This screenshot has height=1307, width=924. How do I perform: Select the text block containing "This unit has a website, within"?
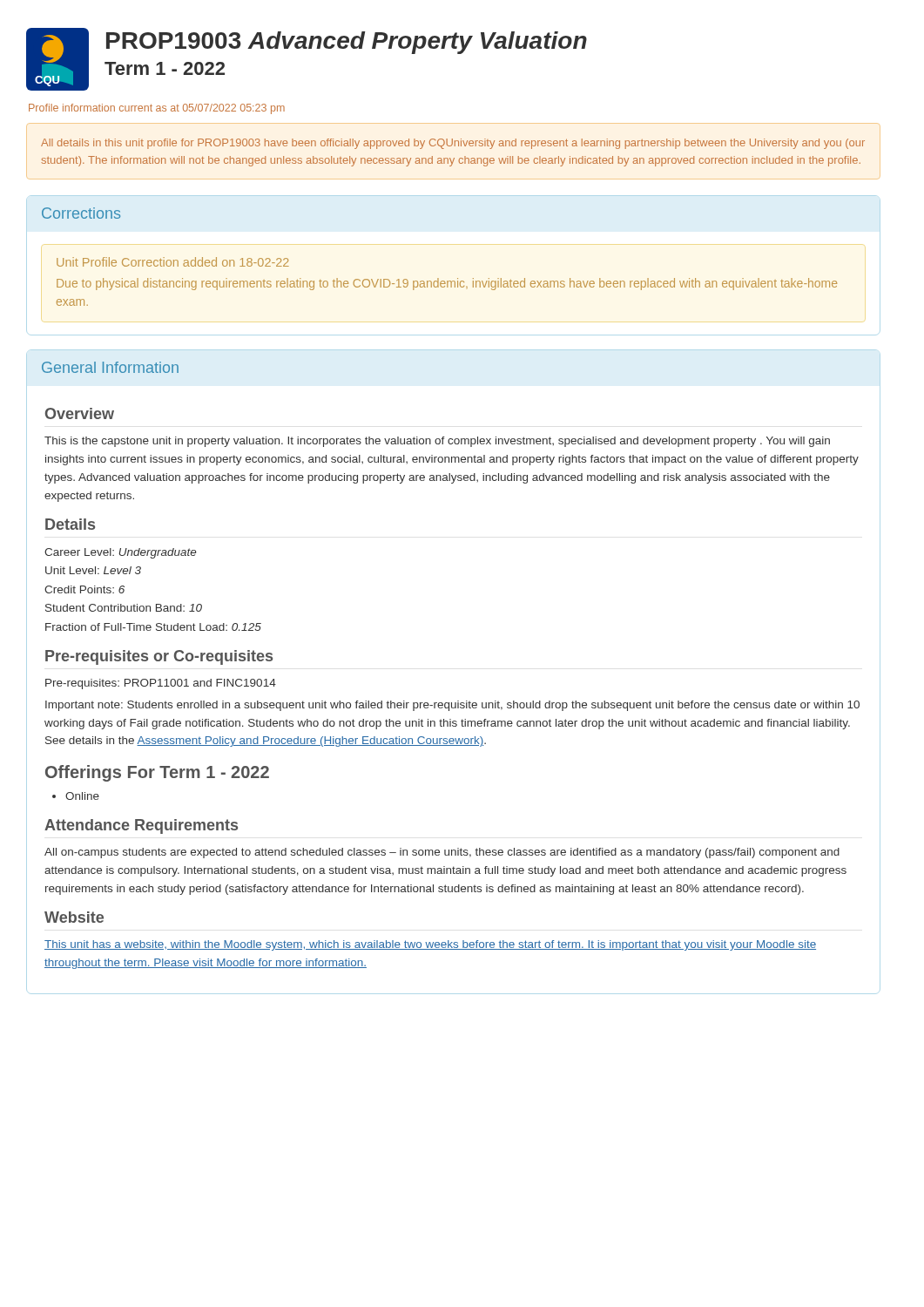pos(430,953)
